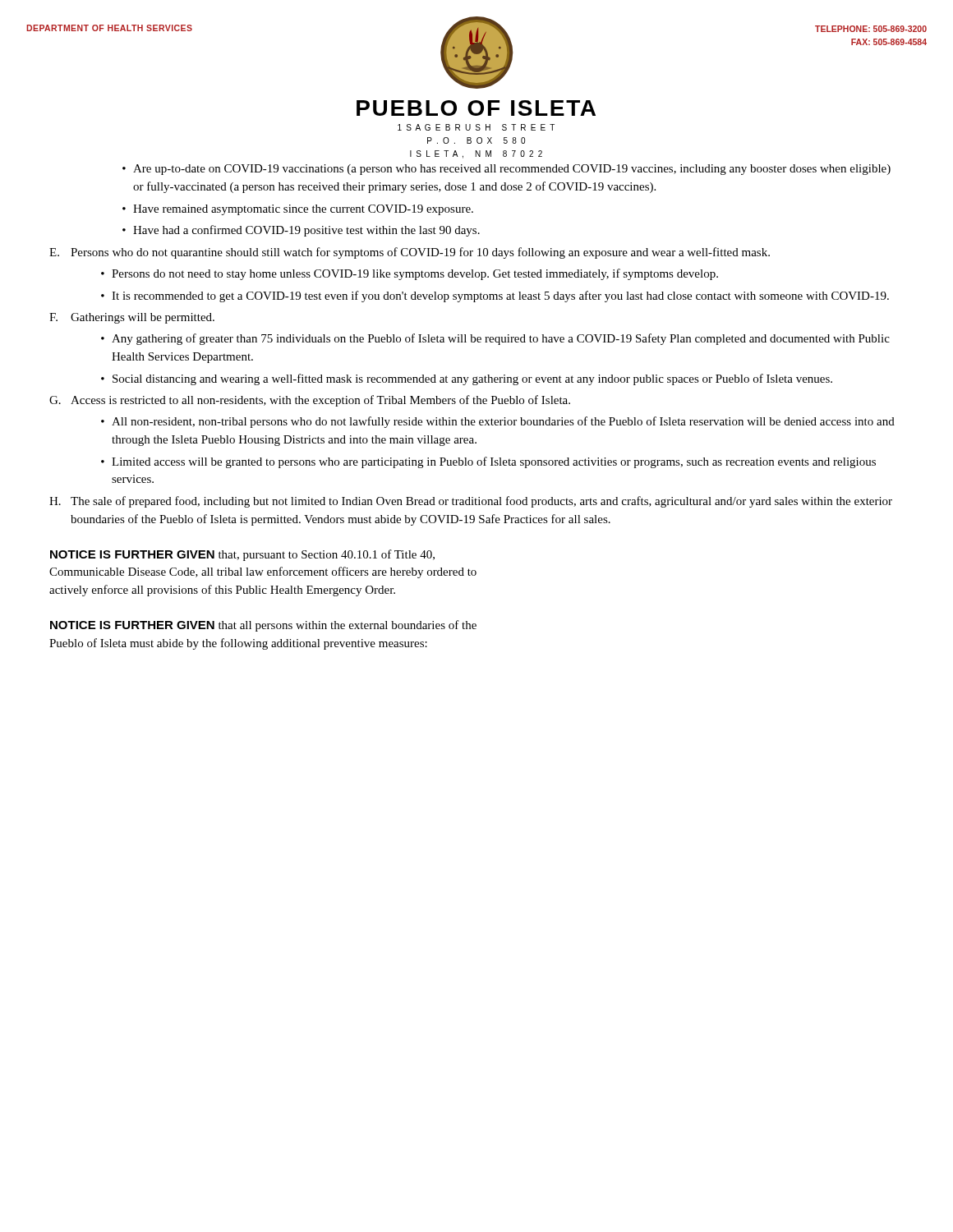The height and width of the screenshot is (1232, 953).
Task: Locate the block of text that opens with "• Social distancing and wearing"
Action: pos(499,379)
